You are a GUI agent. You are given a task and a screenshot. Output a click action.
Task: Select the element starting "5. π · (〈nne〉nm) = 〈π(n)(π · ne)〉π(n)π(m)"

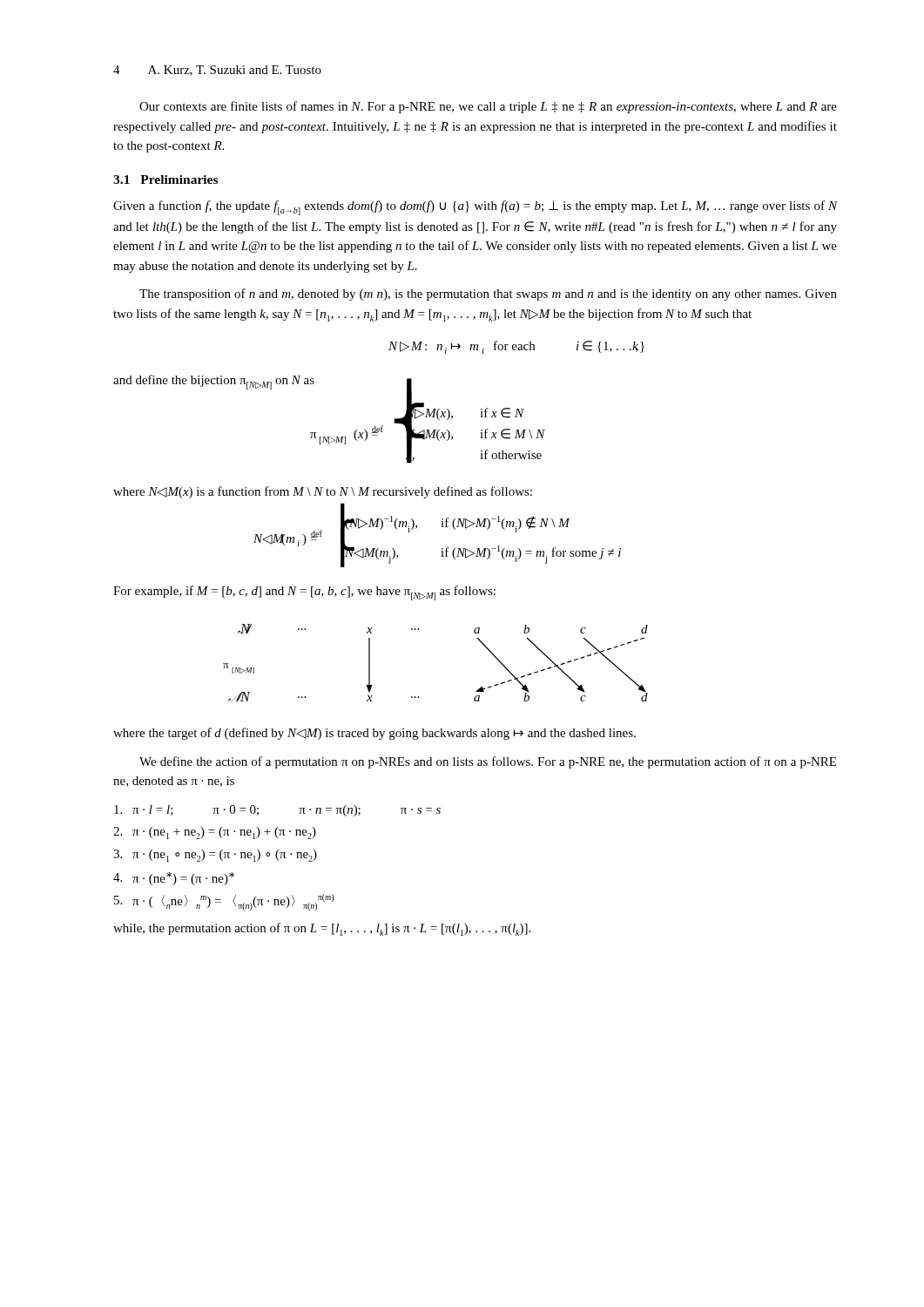pos(224,902)
